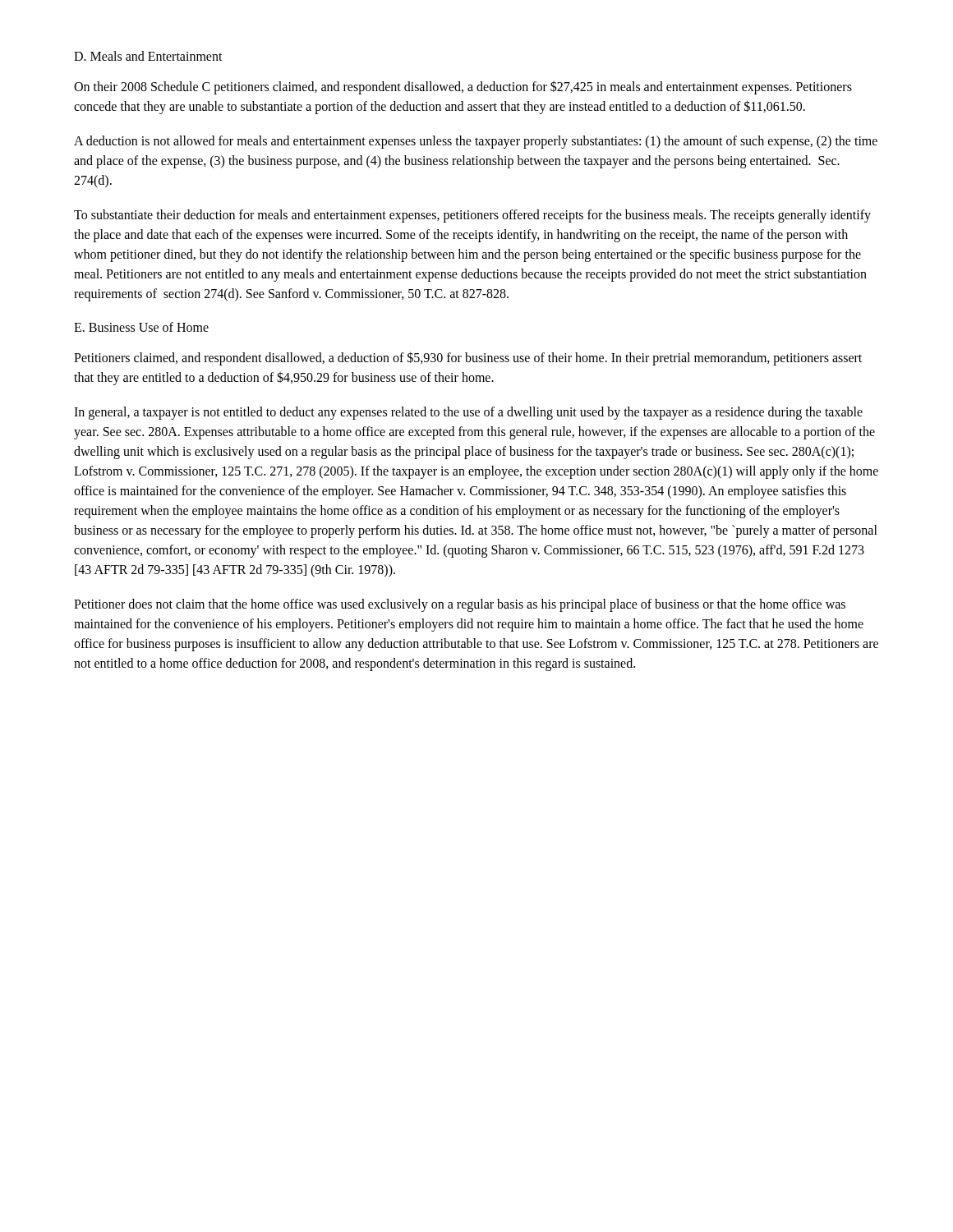The width and height of the screenshot is (953, 1232).
Task: Point to the region starting "Petitioners claimed, and respondent disallowed,"
Action: 468,368
